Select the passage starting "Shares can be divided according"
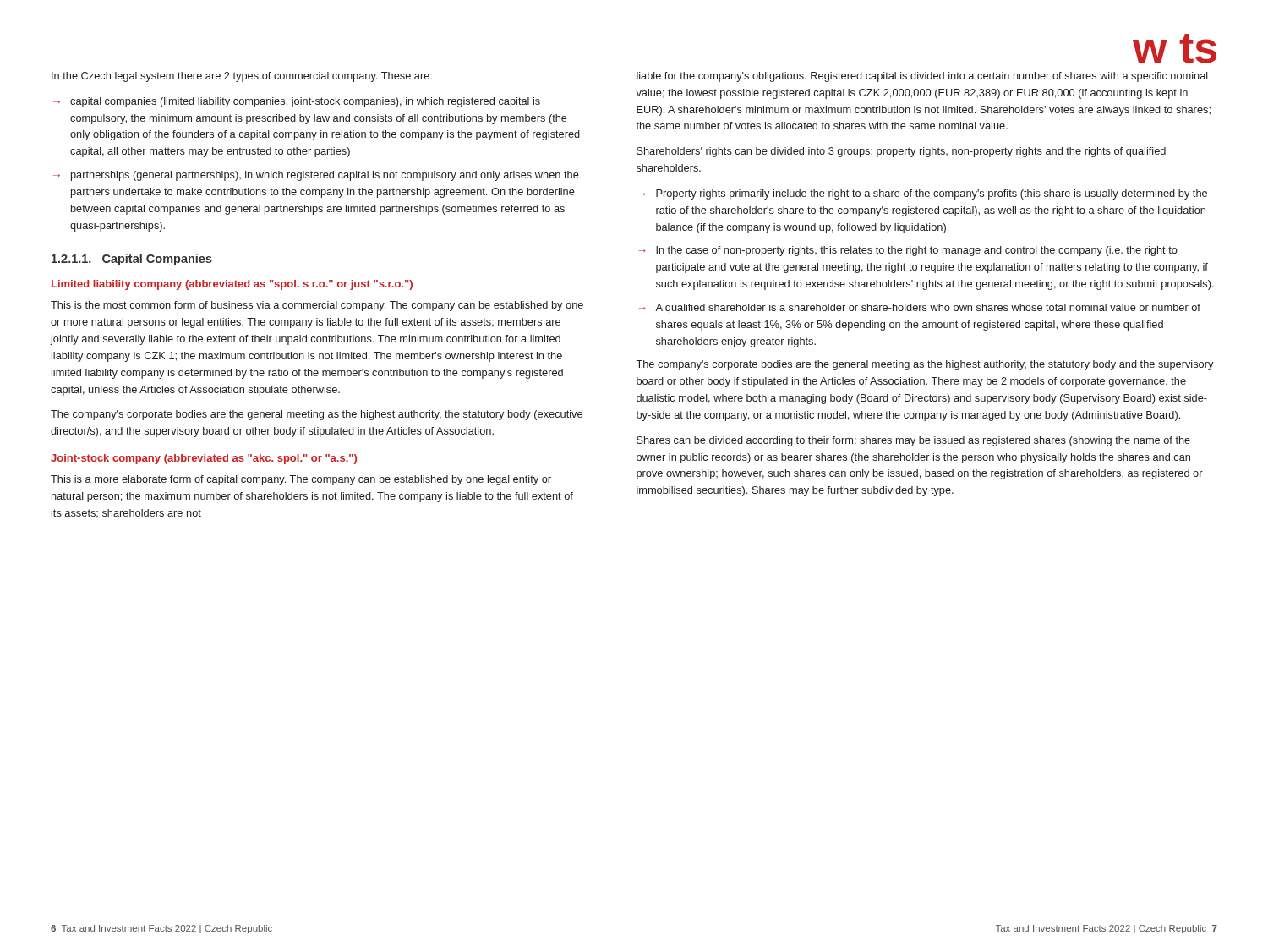This screenshot has width=1268, height=952. 927,465
